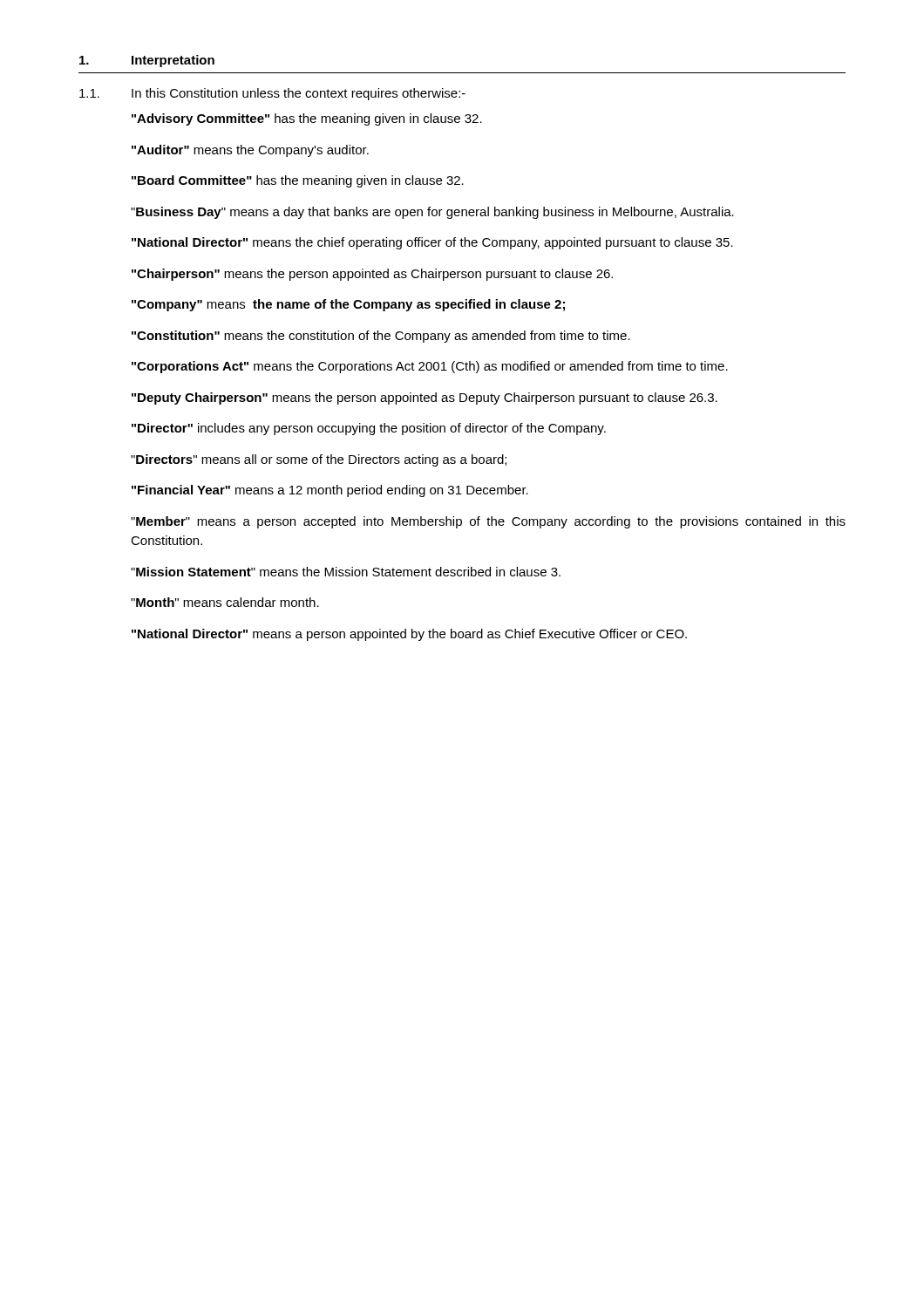Locate the text "1. Interpretation"
The height and width of the screenshot is (1308, 924).
147,60
